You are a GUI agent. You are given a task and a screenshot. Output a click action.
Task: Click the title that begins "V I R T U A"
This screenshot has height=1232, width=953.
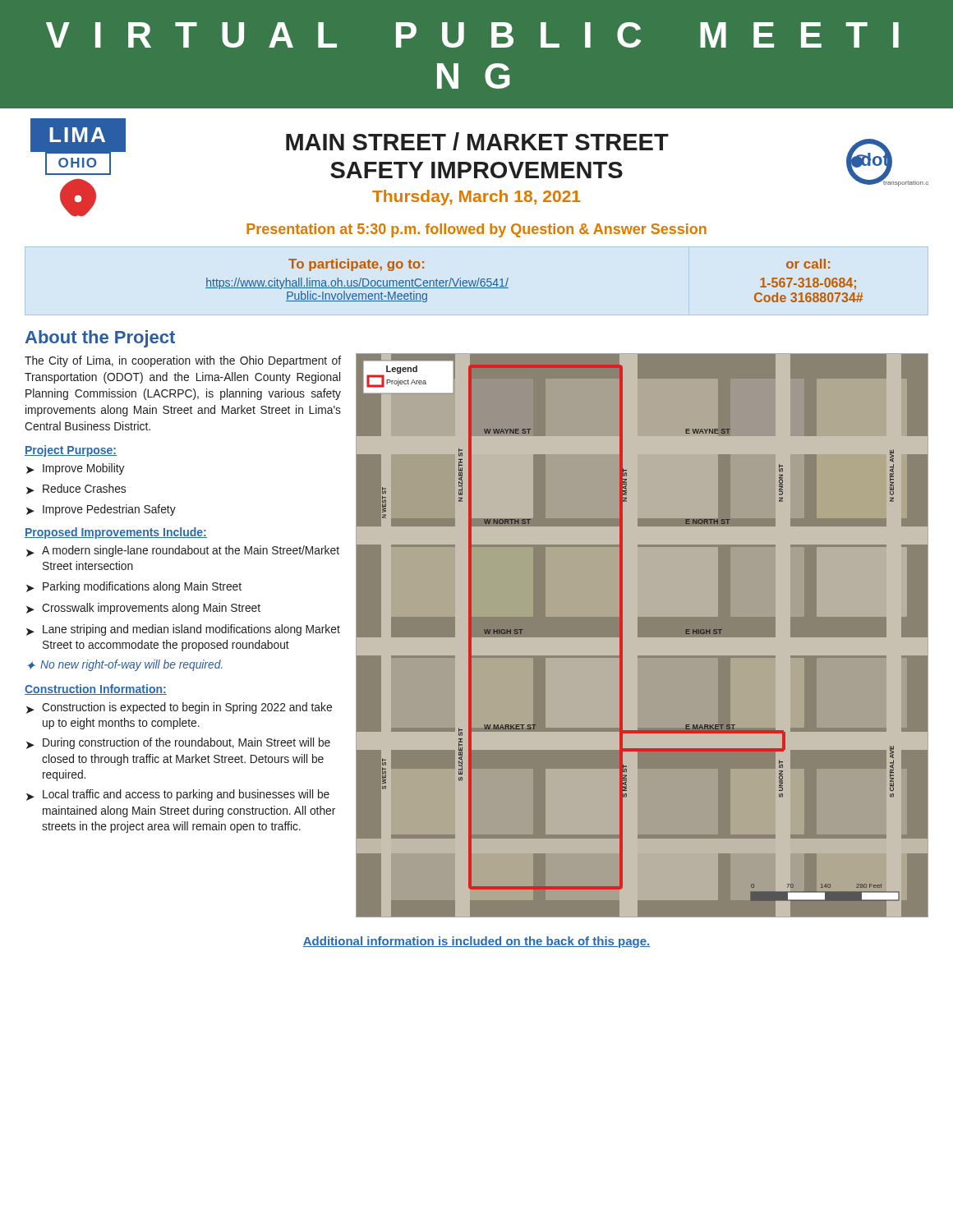[60, 37]
